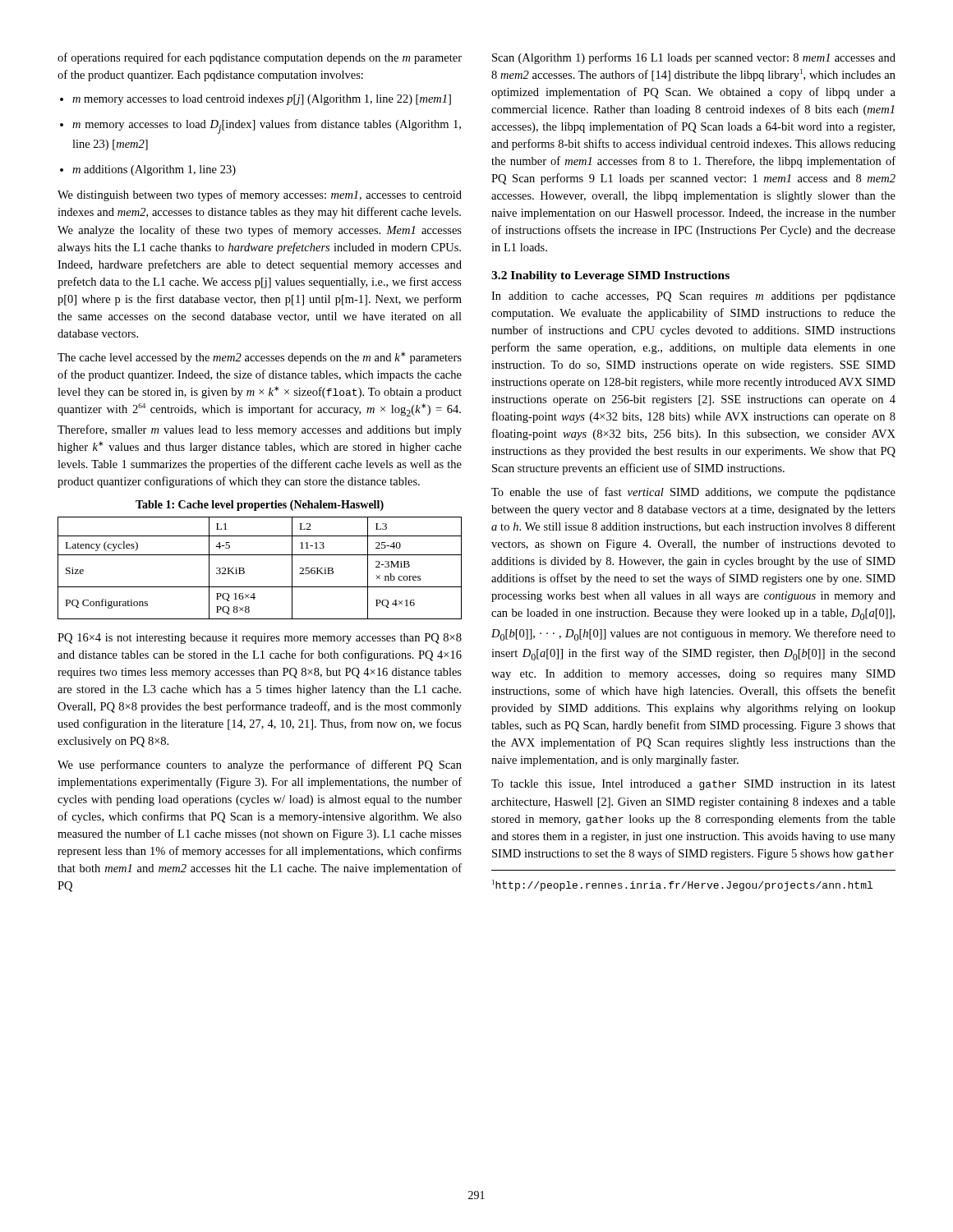Locate the block of text that opens with "To enable the use of"

click(693, 626)
